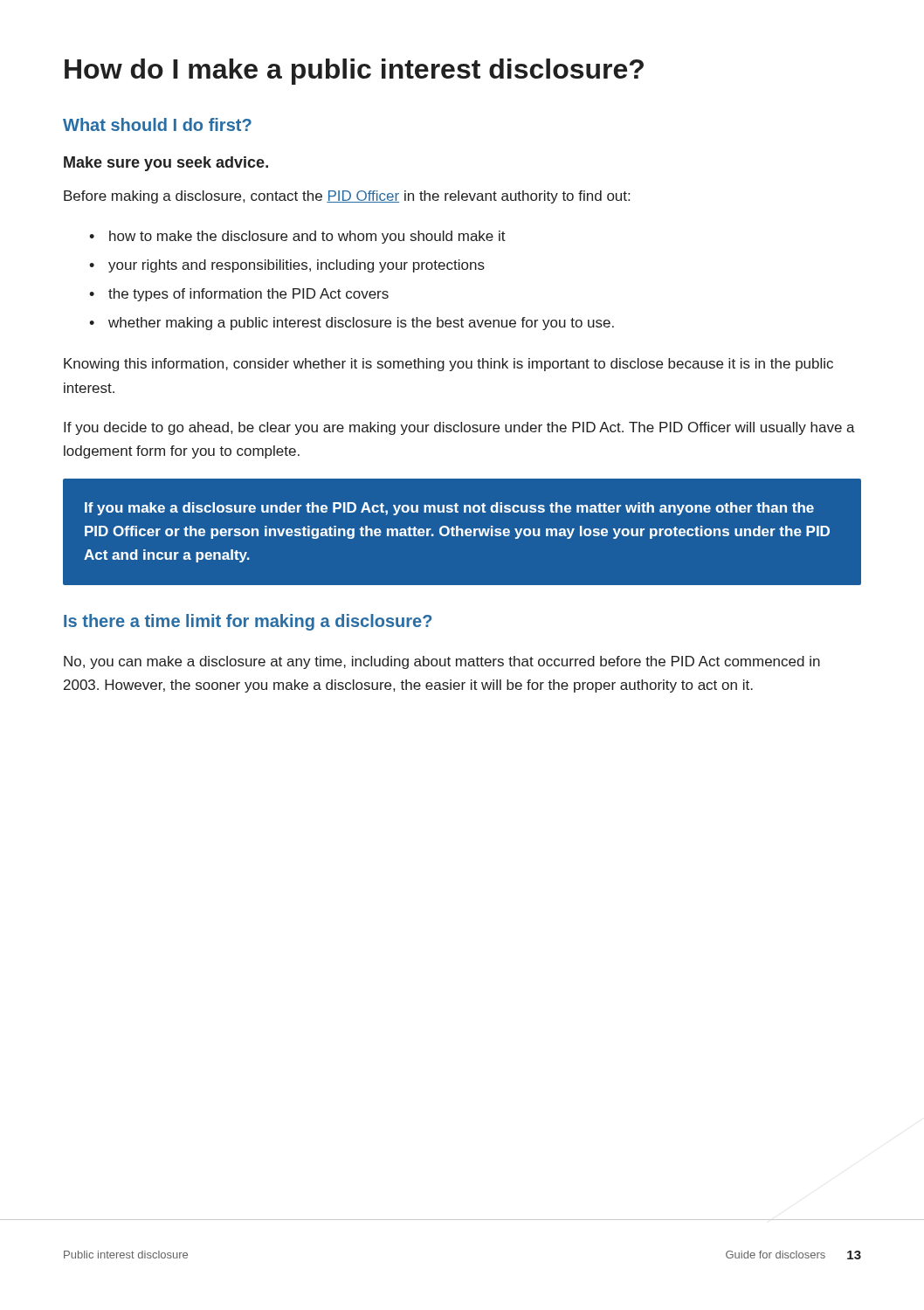Click on the section header that reads "Make sure you"
The width and height of the screenshot is (924, 1310).
166,164
